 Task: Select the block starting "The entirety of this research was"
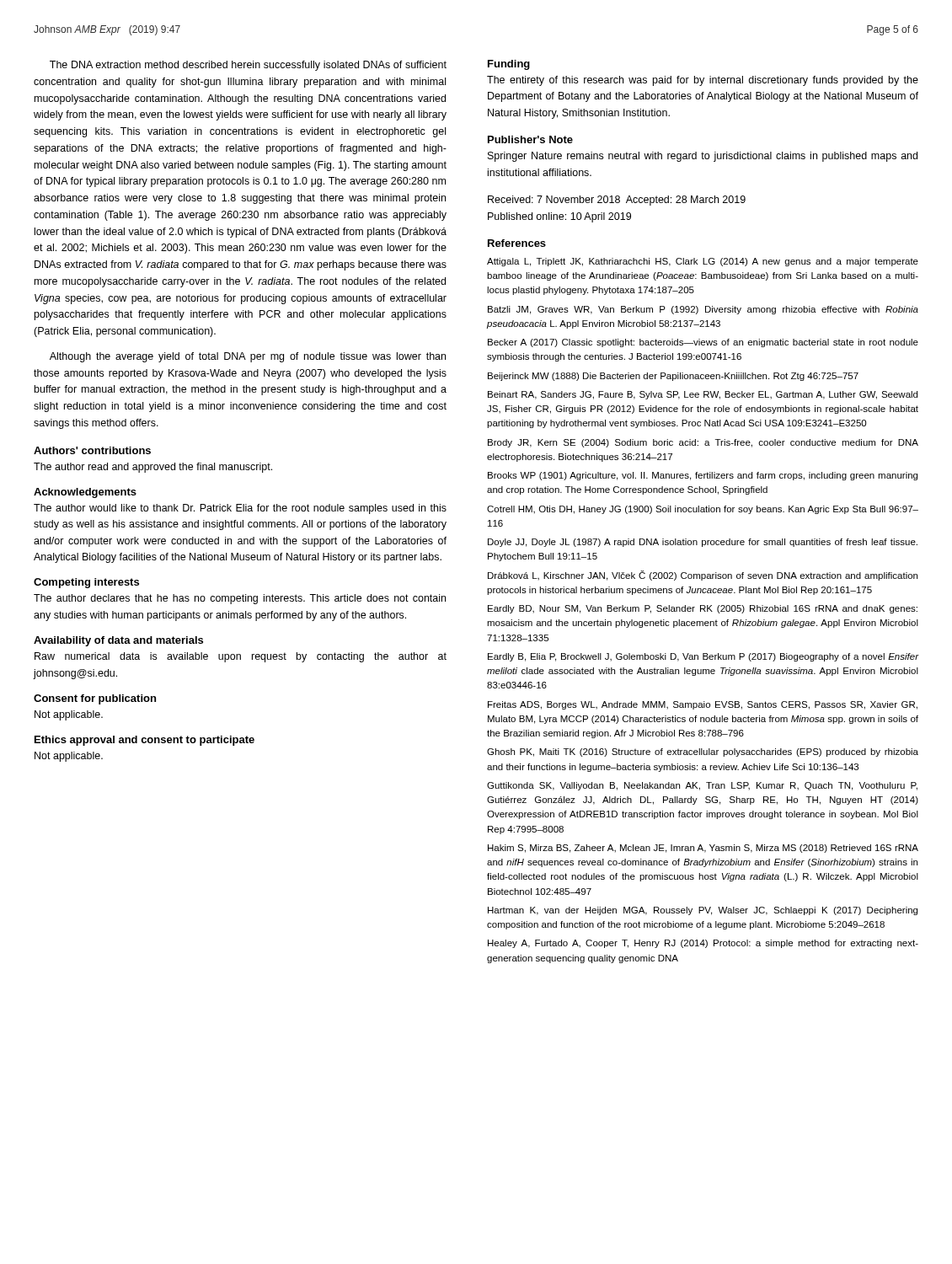click(703, 96)
